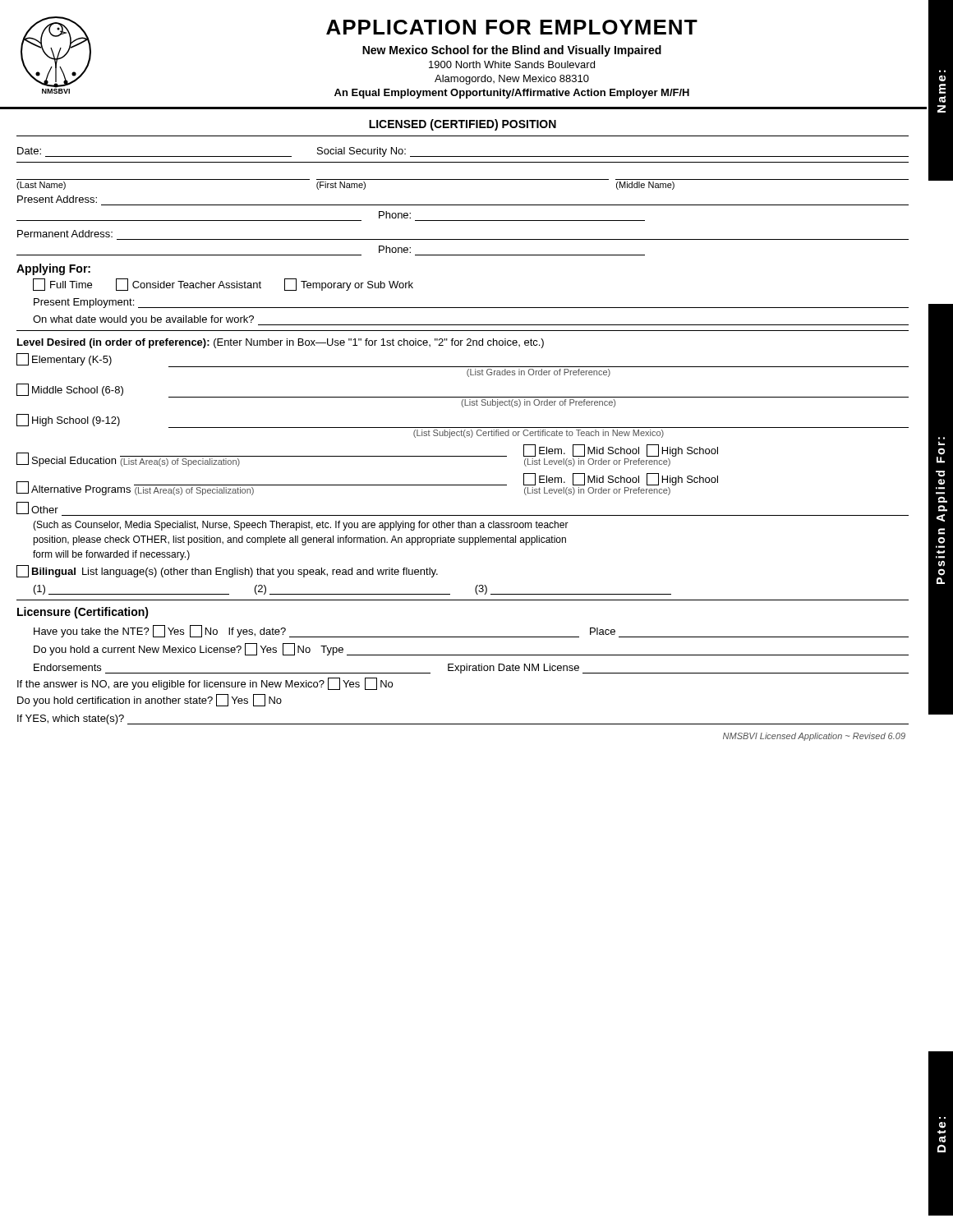953x1232 pixels.
Task: Click on the section header that reads "LICENSED (CERTIFIED) POSITION"
Action: point(463,124)
